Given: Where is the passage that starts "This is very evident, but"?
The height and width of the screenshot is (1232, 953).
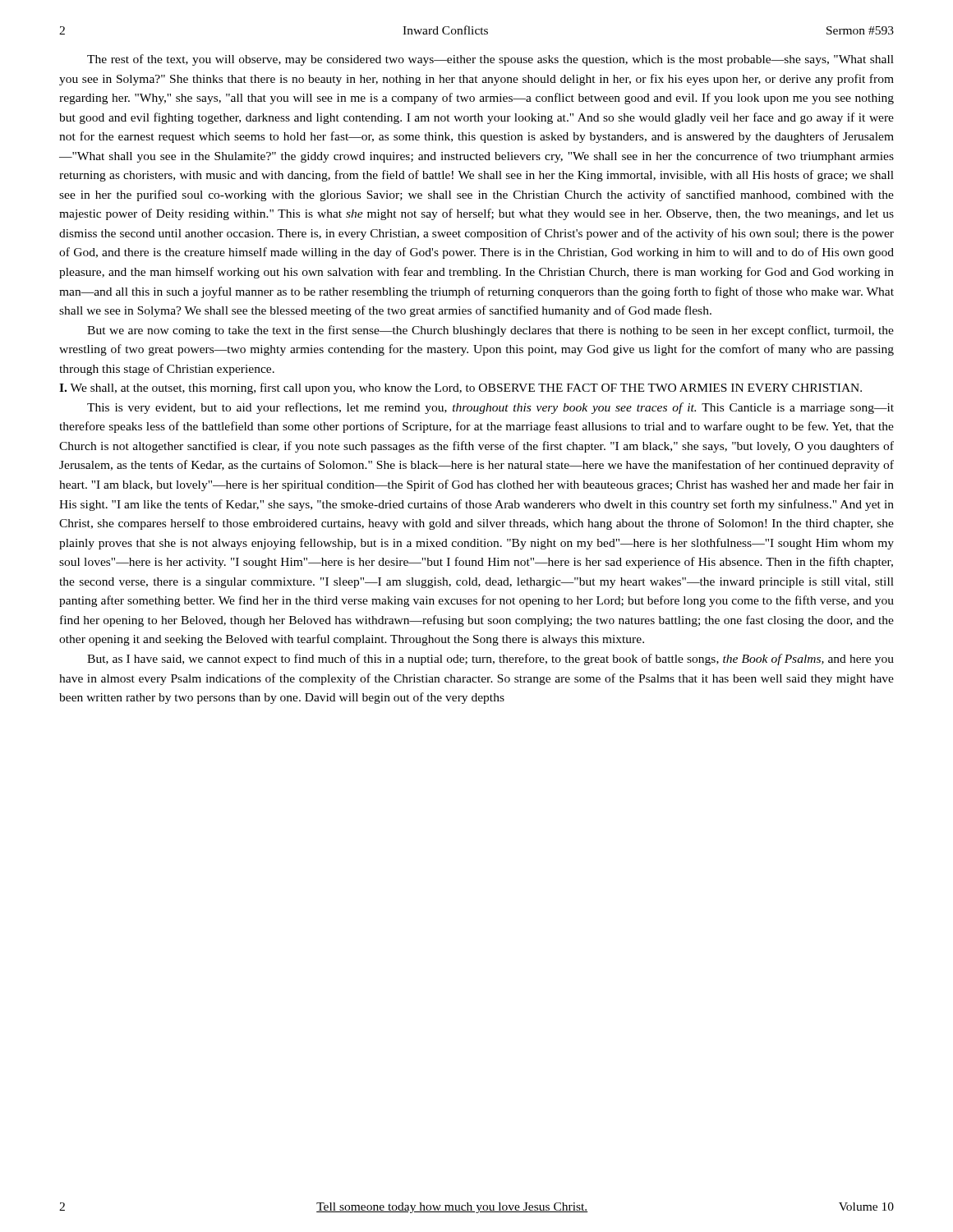Looking at the screenshot, I should pos(476,523).
